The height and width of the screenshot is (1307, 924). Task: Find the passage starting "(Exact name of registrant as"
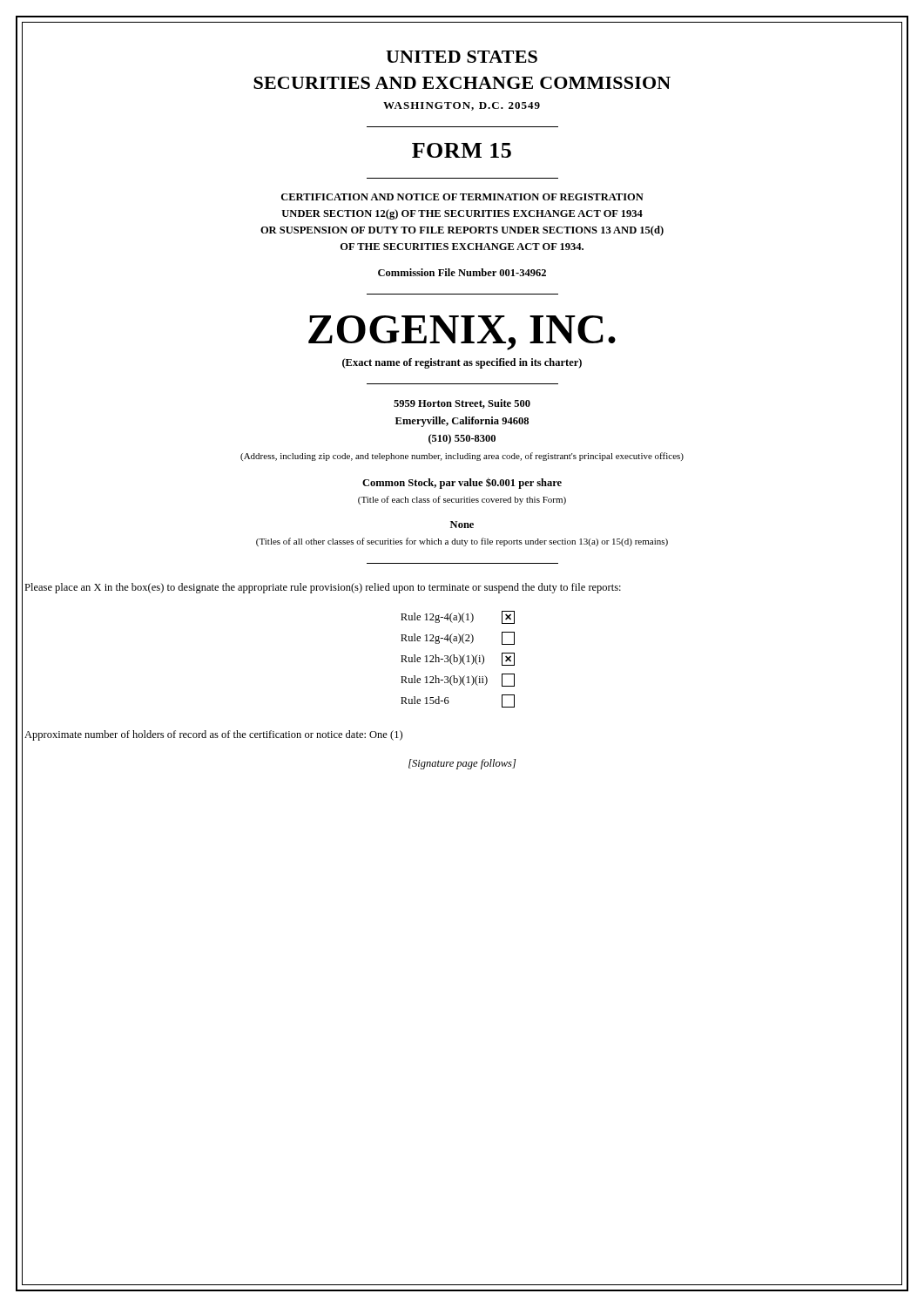tap(462, 363)
